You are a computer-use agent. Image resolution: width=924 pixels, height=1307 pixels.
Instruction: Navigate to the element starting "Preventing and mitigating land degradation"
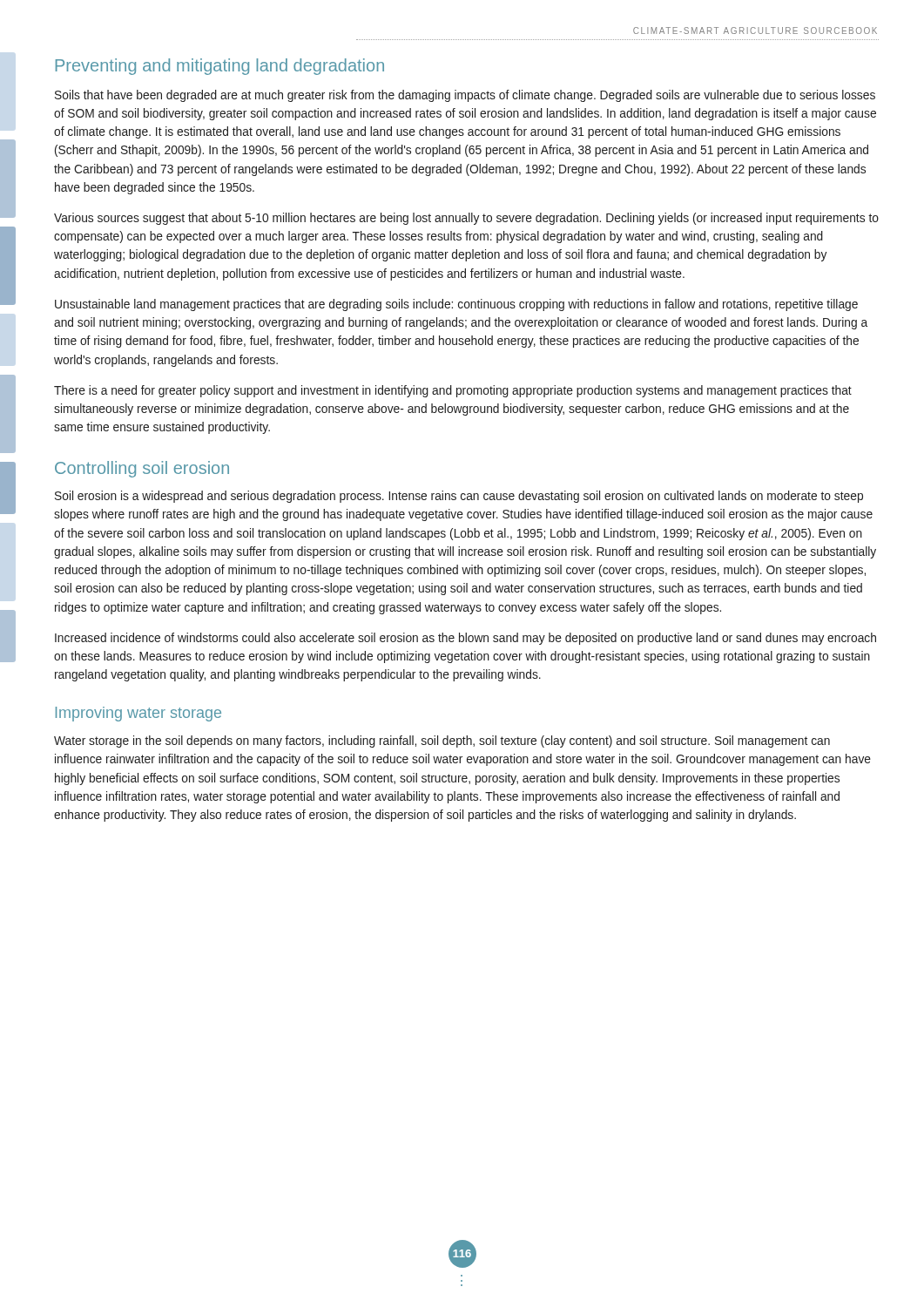pyautogui.click(x=220, y=65)
